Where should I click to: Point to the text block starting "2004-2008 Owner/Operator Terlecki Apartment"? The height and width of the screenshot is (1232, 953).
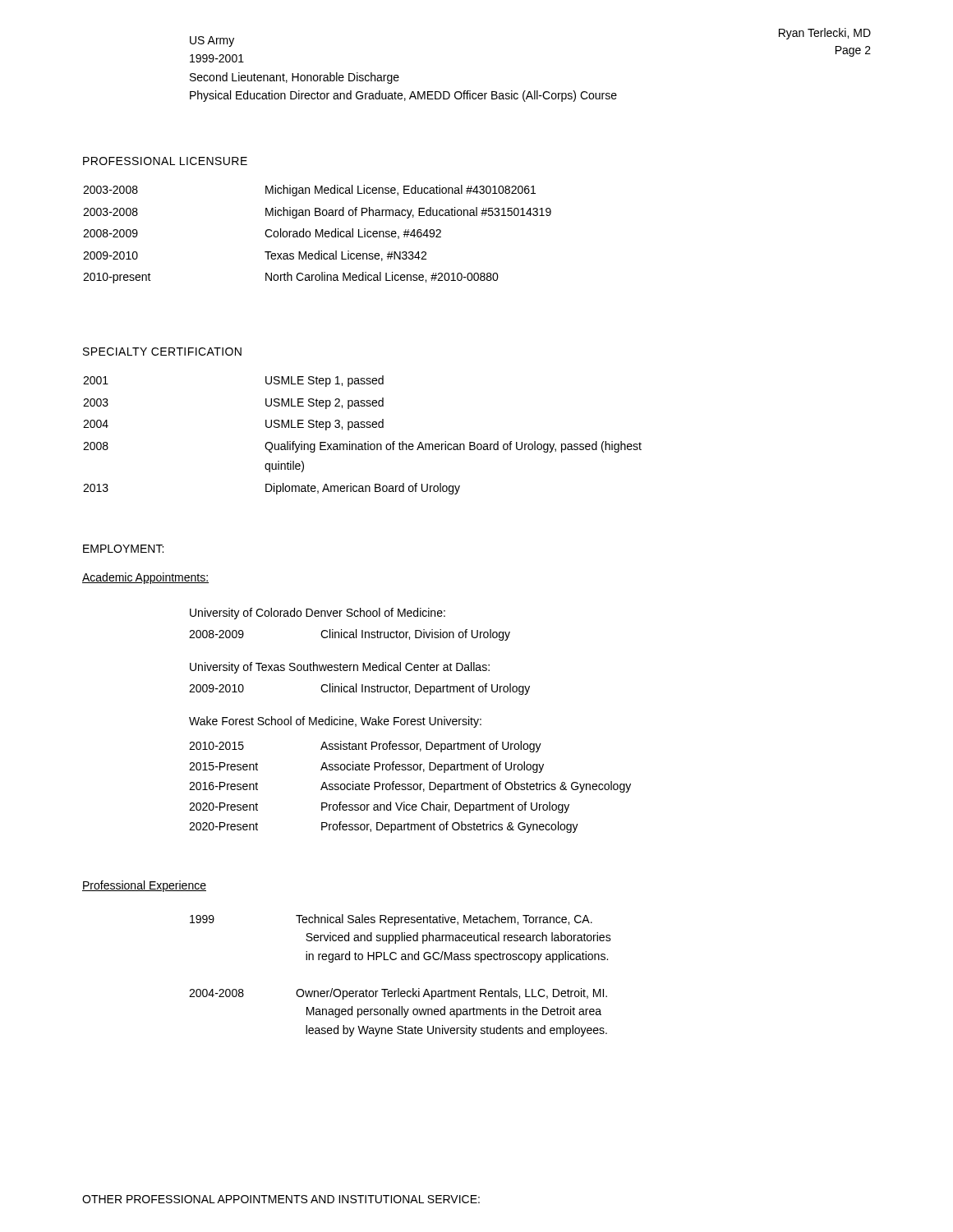point(399,1012)
